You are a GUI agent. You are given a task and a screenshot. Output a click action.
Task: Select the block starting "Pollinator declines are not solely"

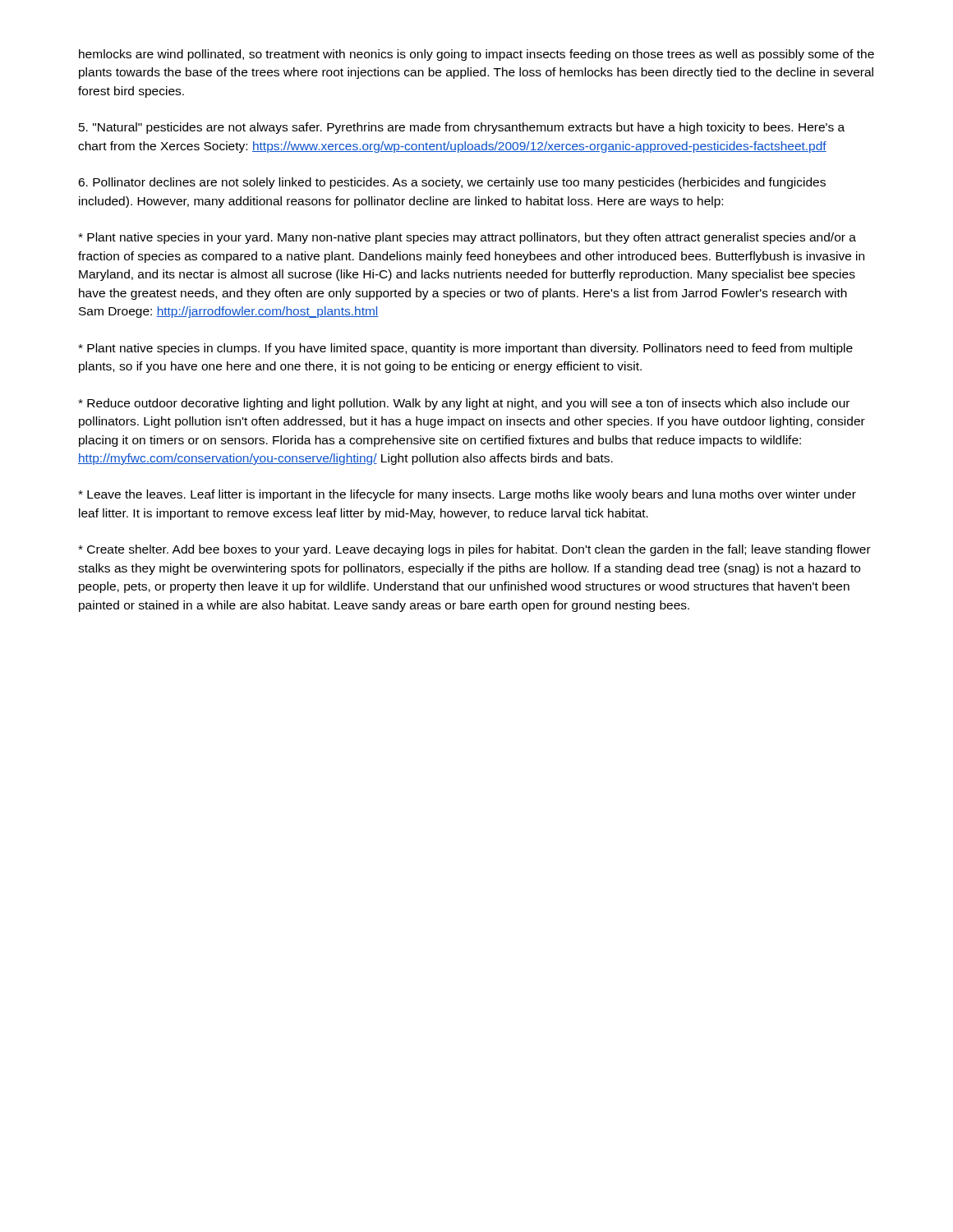tap(452, 191)
